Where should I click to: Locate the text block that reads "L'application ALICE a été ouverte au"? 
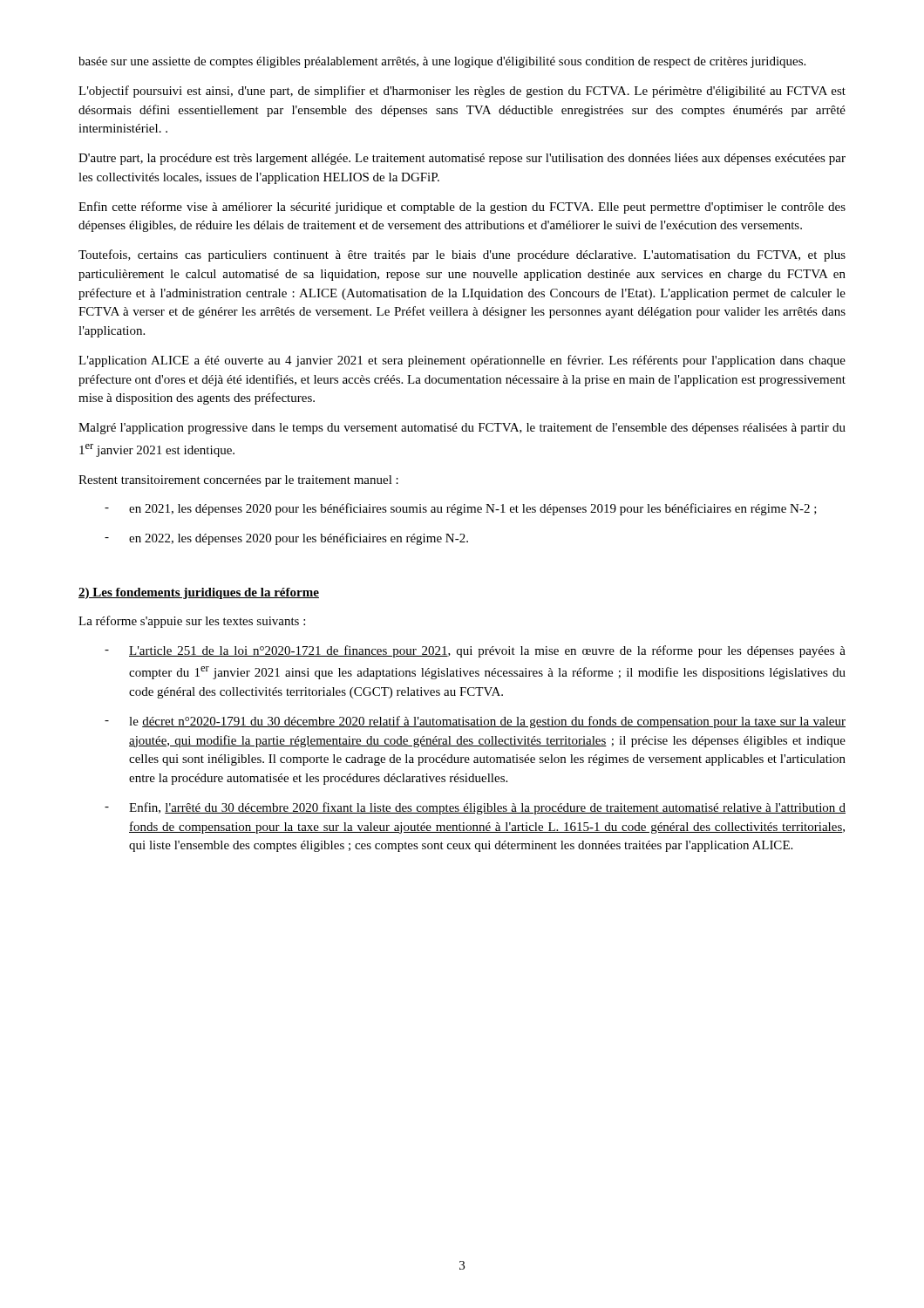tap(462, 380)
